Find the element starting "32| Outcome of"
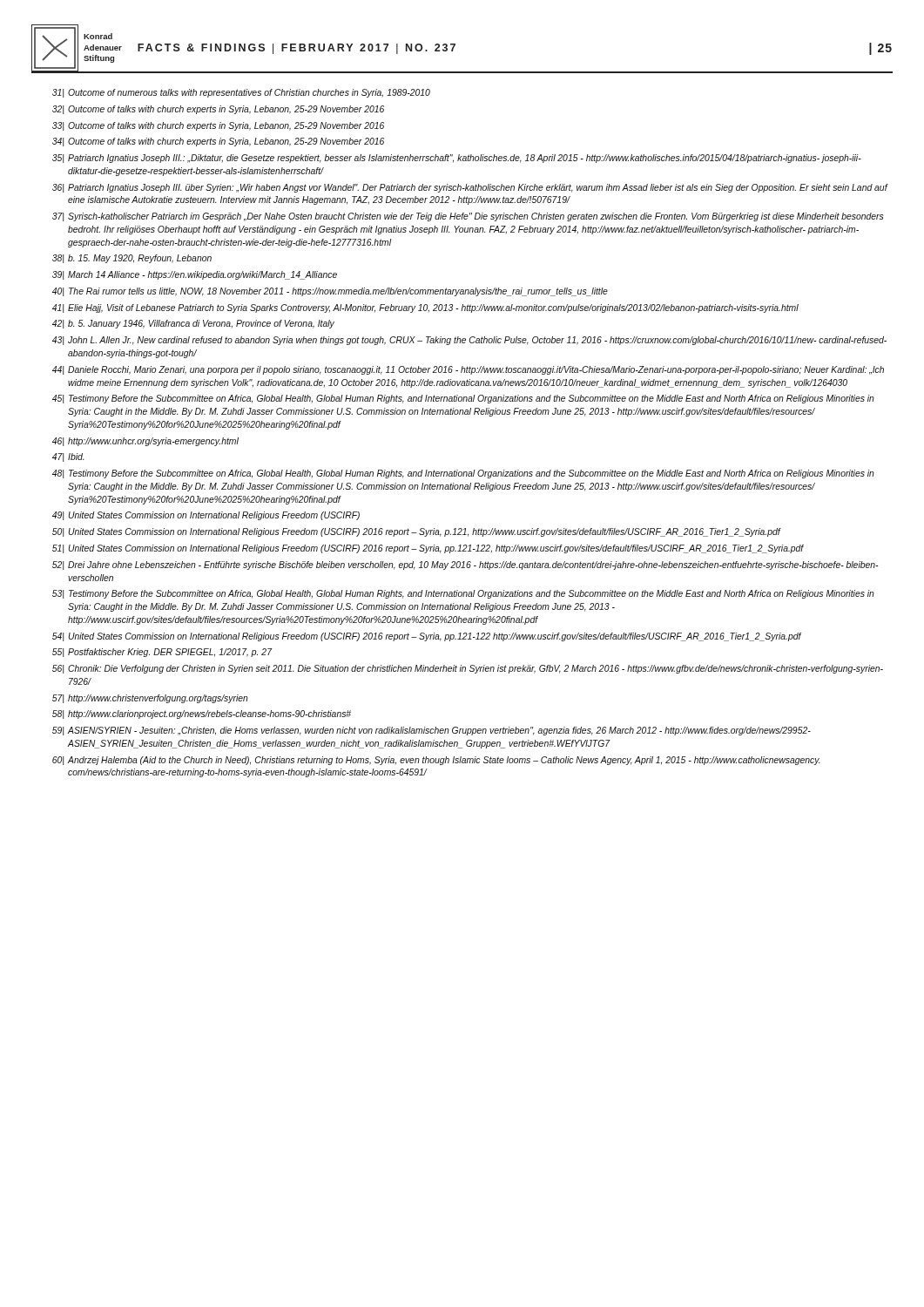The height and width of the screenshot is (1307, 924). [x=218, y=110]
